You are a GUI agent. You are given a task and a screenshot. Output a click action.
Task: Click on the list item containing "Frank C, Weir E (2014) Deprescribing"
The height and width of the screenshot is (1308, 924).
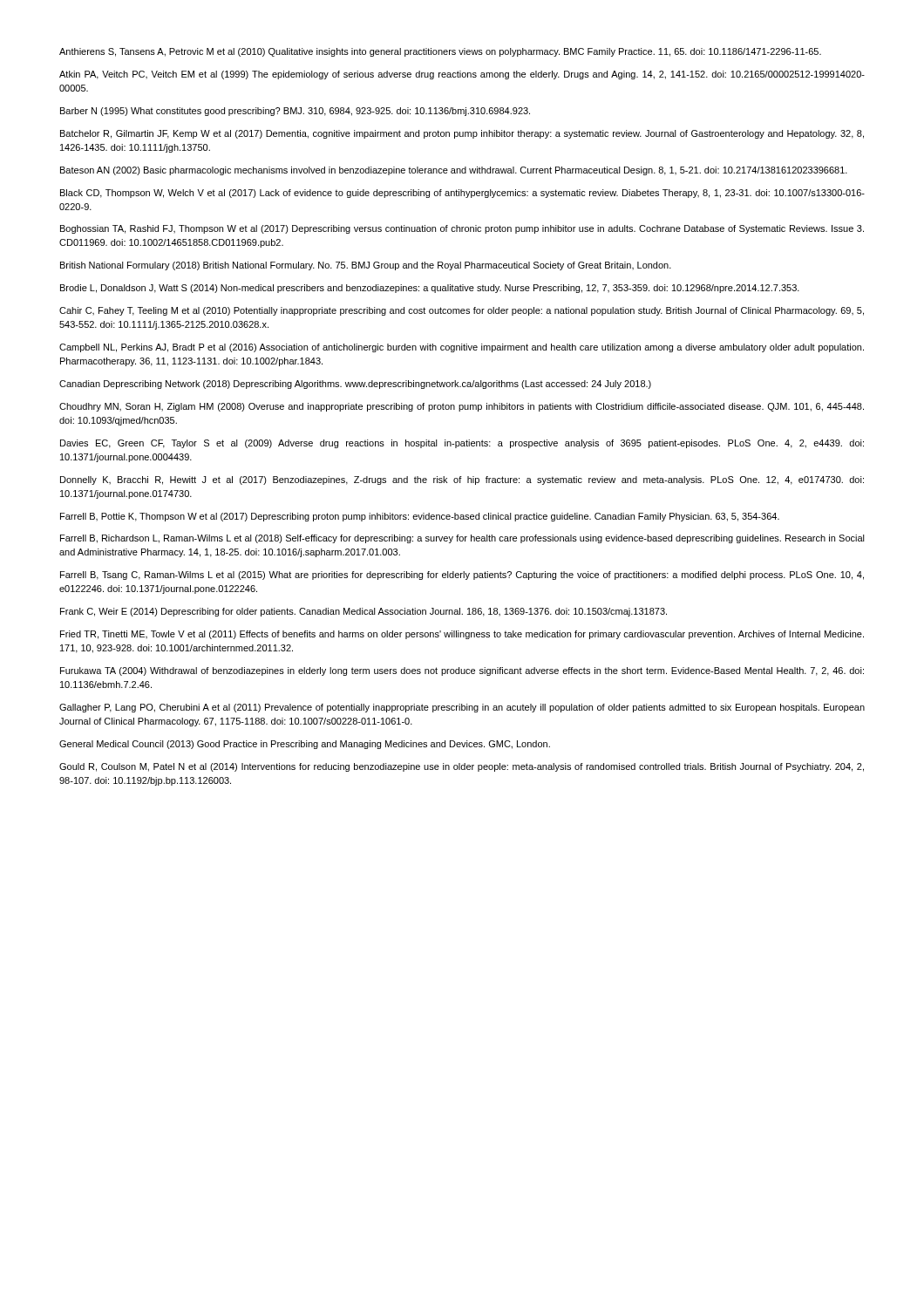tap(364, 611)
